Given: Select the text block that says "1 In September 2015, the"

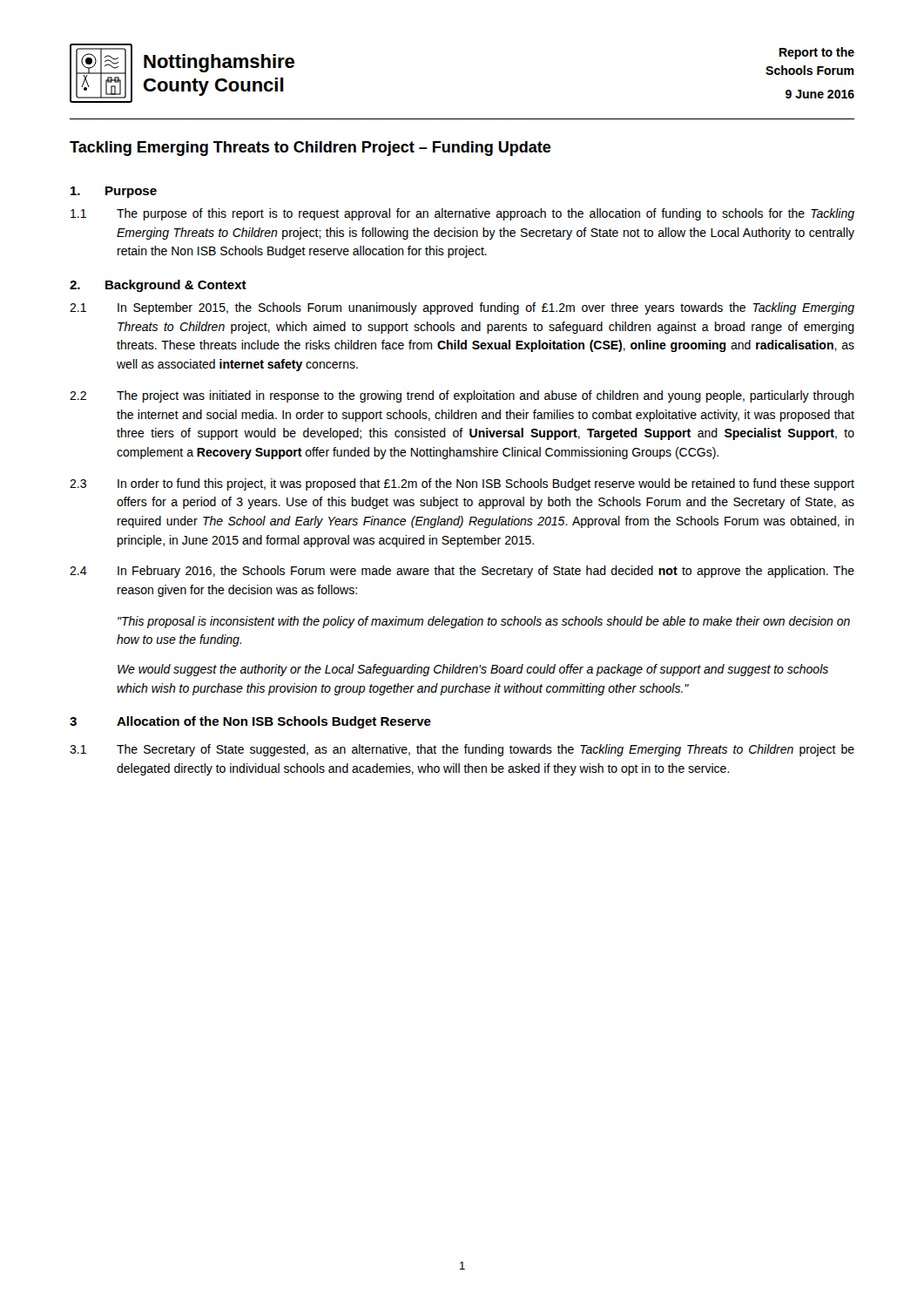Looking at the screenshot, I should tap(462, 337).
